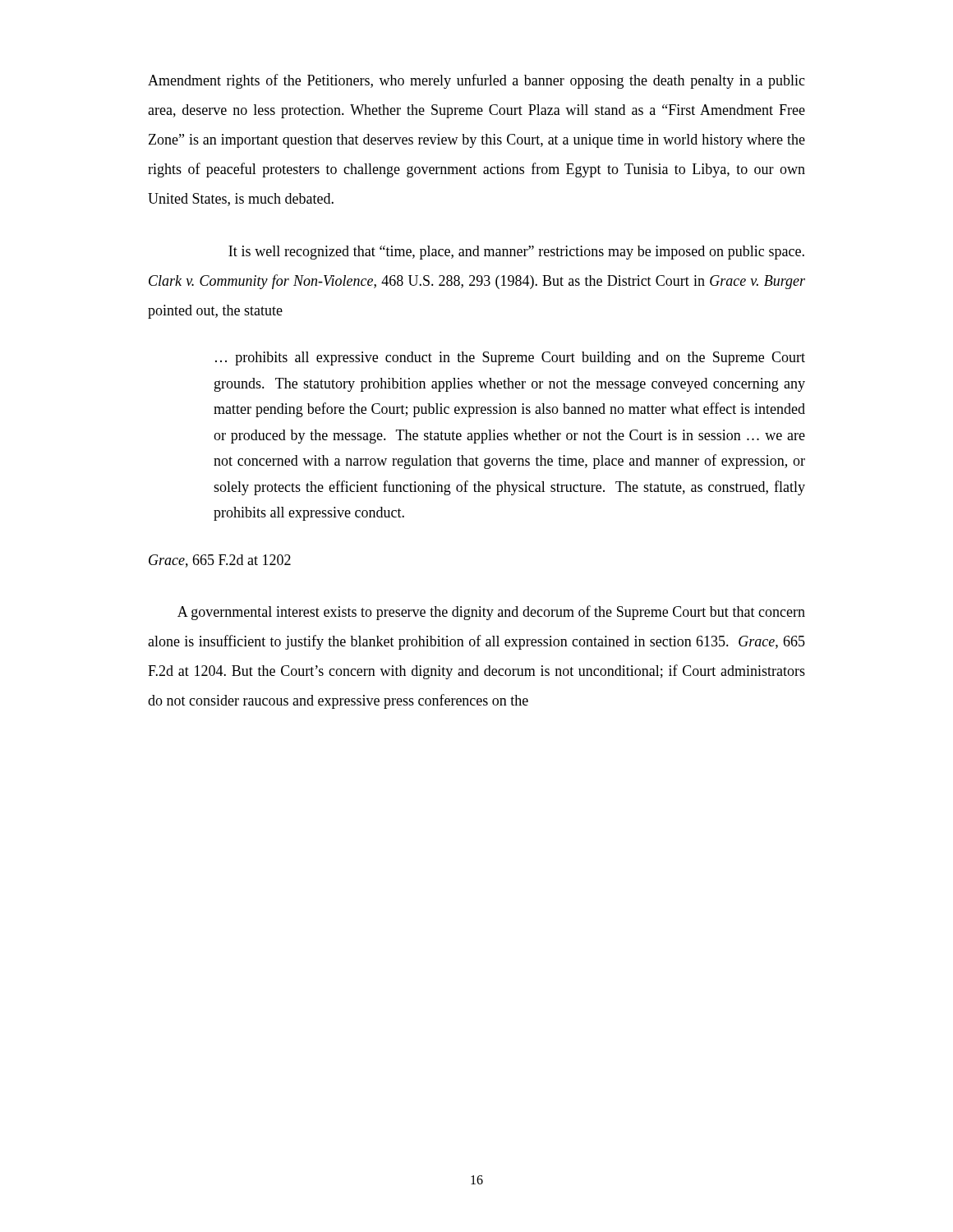This screenshot has width=953, height=1232.
Task: Click on the text block with the text "Amendment rights of"
Action: click(x=476, y=140)
